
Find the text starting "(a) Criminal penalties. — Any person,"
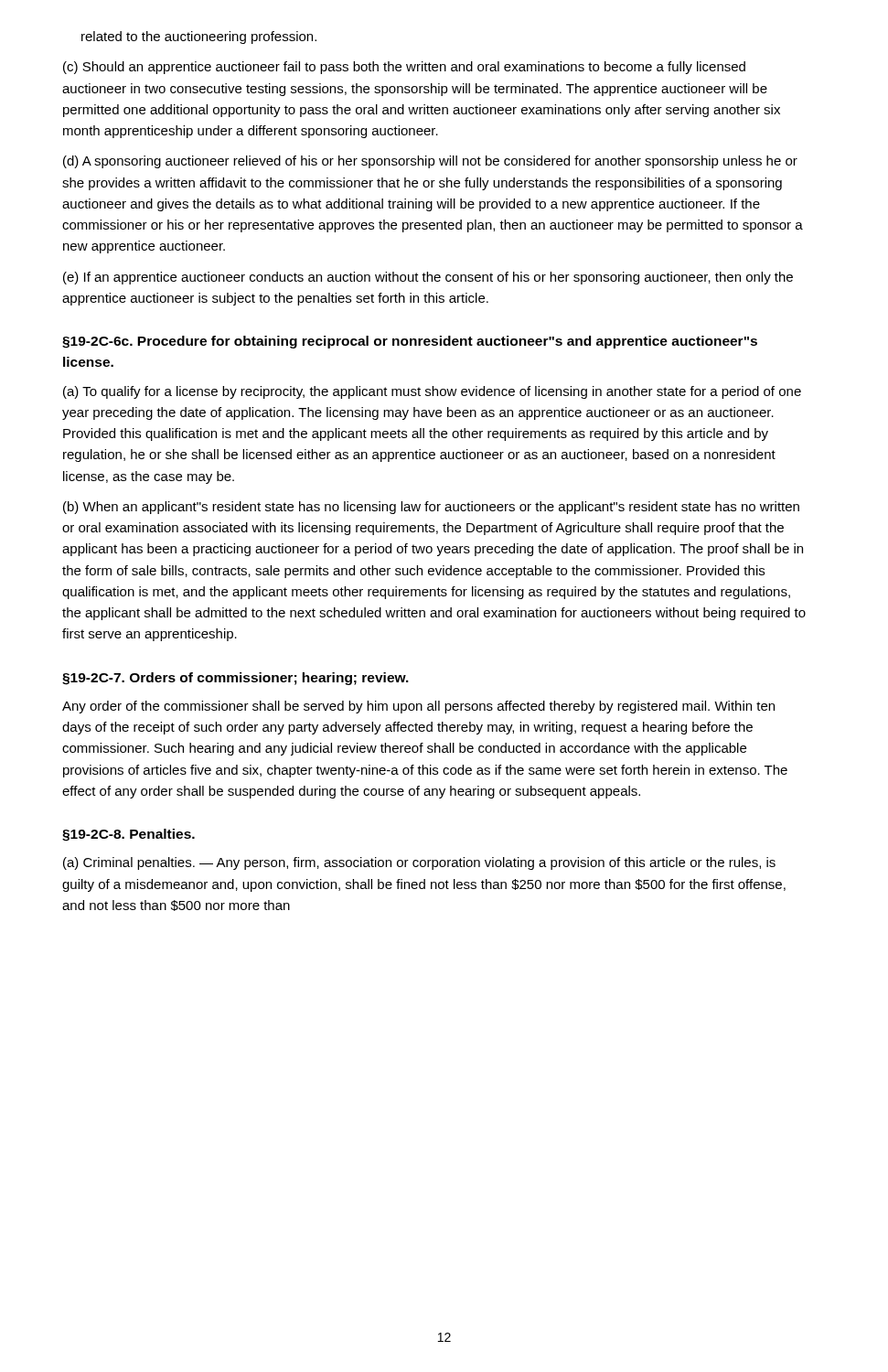coord(424,884)
